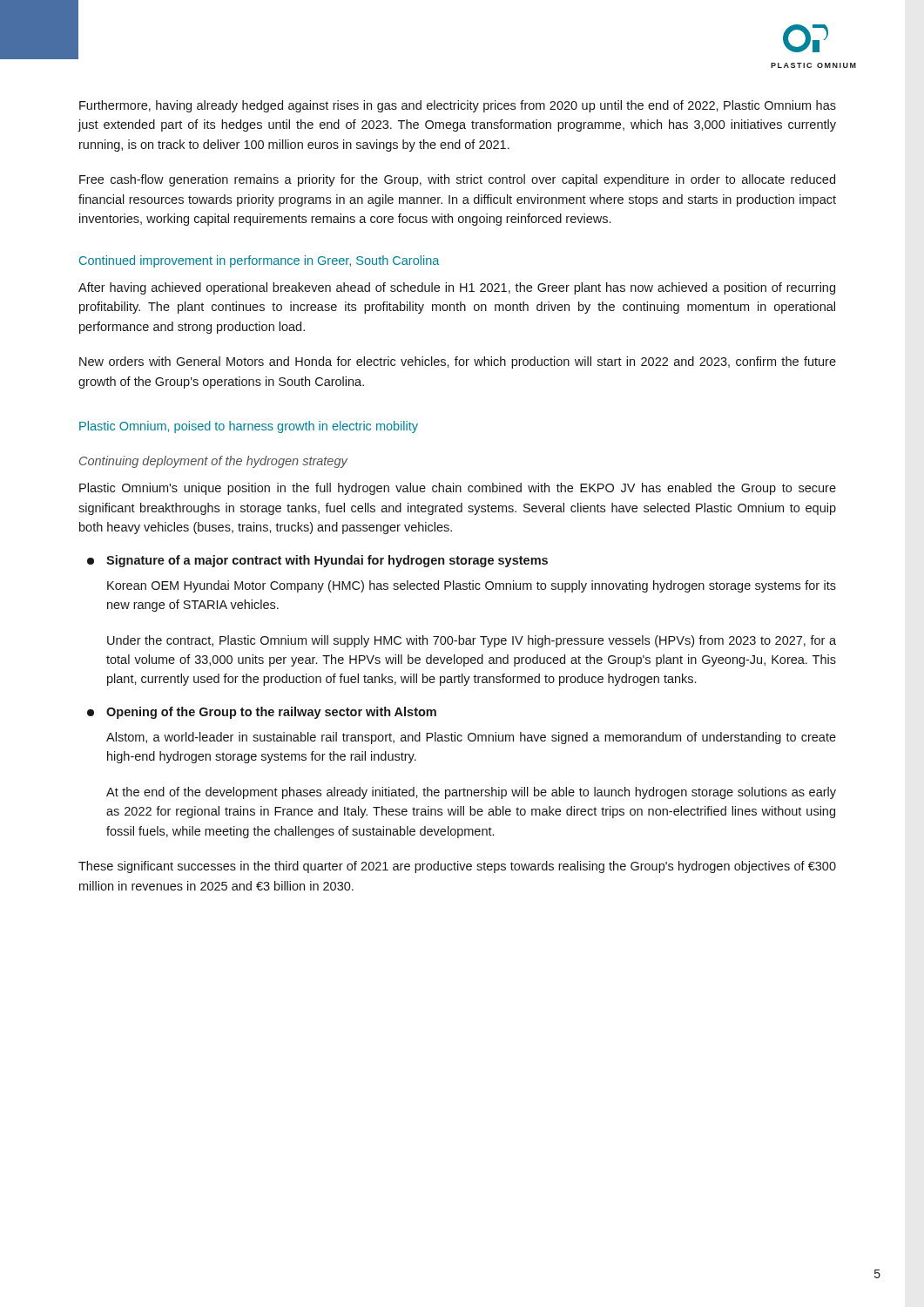Locate the text block that reads "Alstom, a world-leader in sustainable rail"

click(x=471, y=747)
